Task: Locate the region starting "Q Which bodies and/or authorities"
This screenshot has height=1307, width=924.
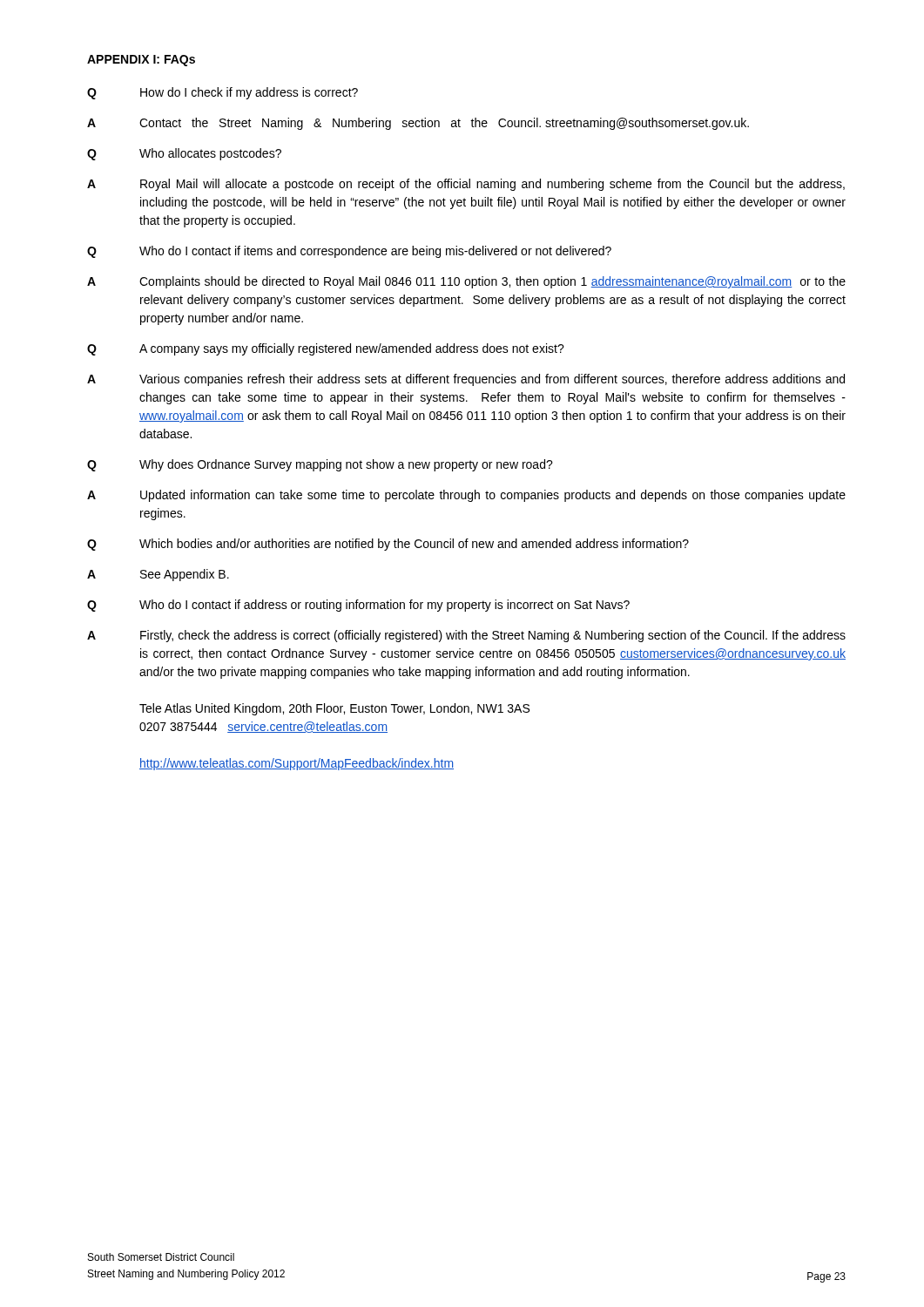Action: click(x=466, y=544)
